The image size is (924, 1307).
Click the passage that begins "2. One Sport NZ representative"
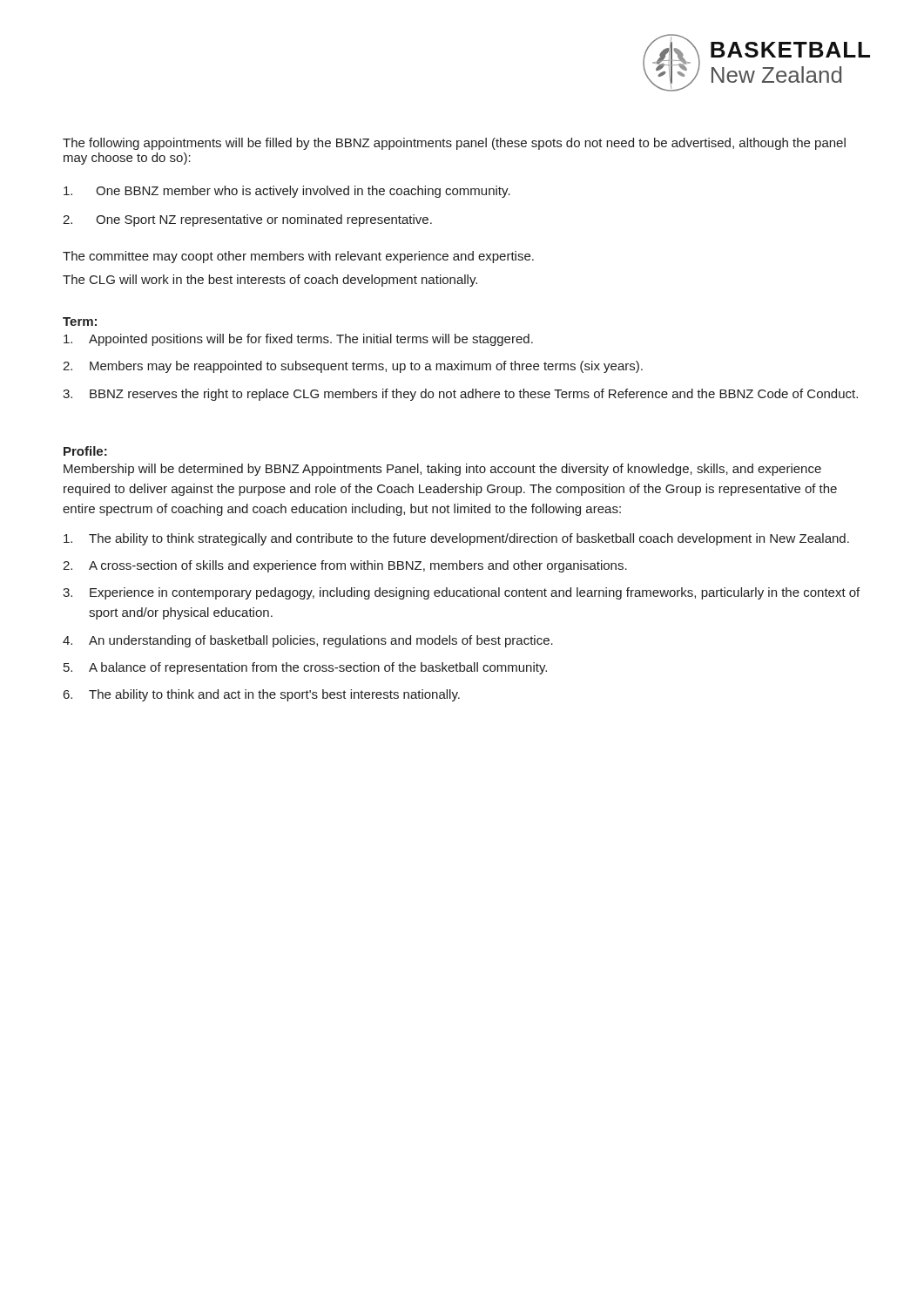coord(248,220)
